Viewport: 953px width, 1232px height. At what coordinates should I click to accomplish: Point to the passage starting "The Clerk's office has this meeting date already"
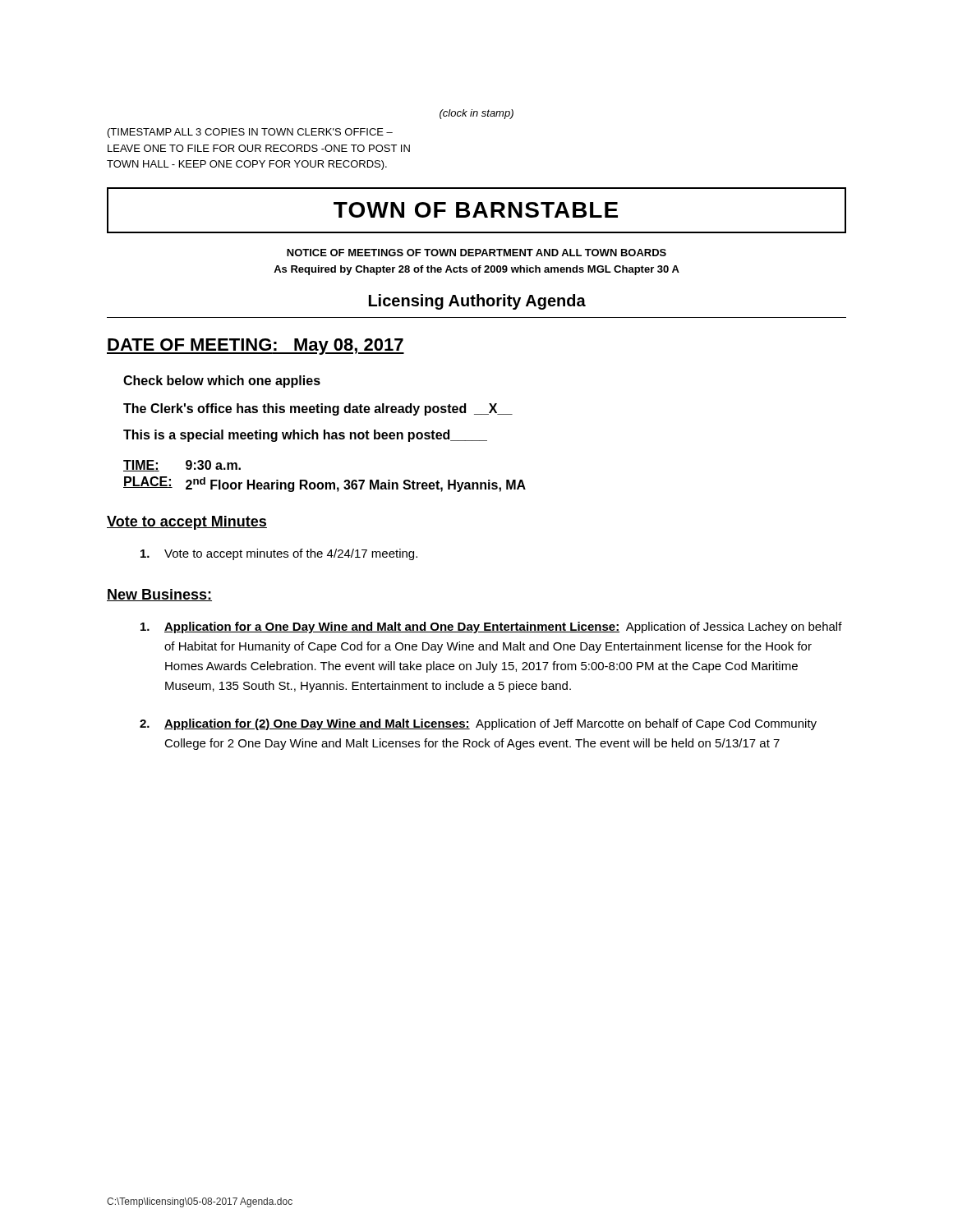pyautogui.click(x=318, y=409)
